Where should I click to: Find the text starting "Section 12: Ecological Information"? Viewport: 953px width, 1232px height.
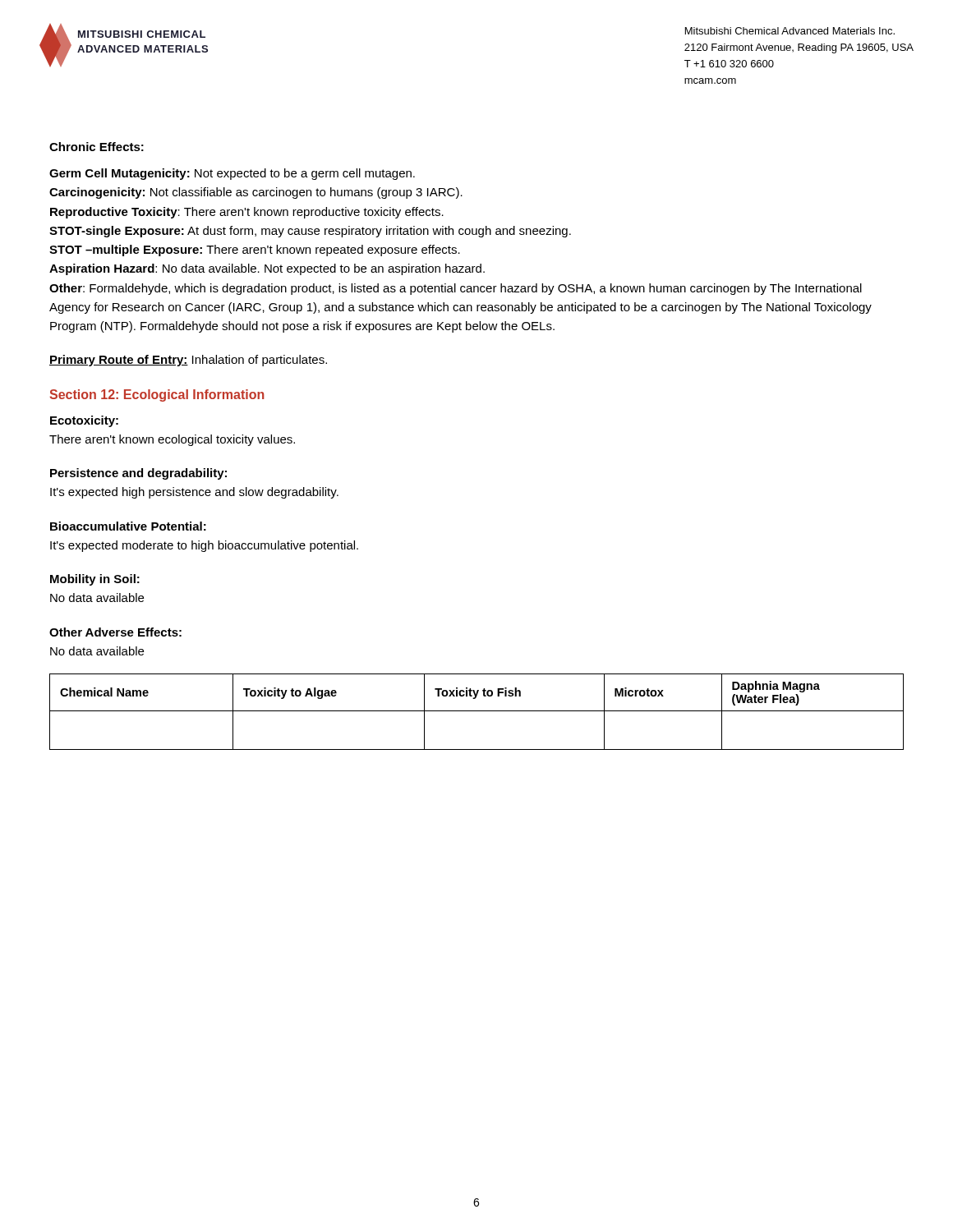pyautogui.click(x=157, y=394)
